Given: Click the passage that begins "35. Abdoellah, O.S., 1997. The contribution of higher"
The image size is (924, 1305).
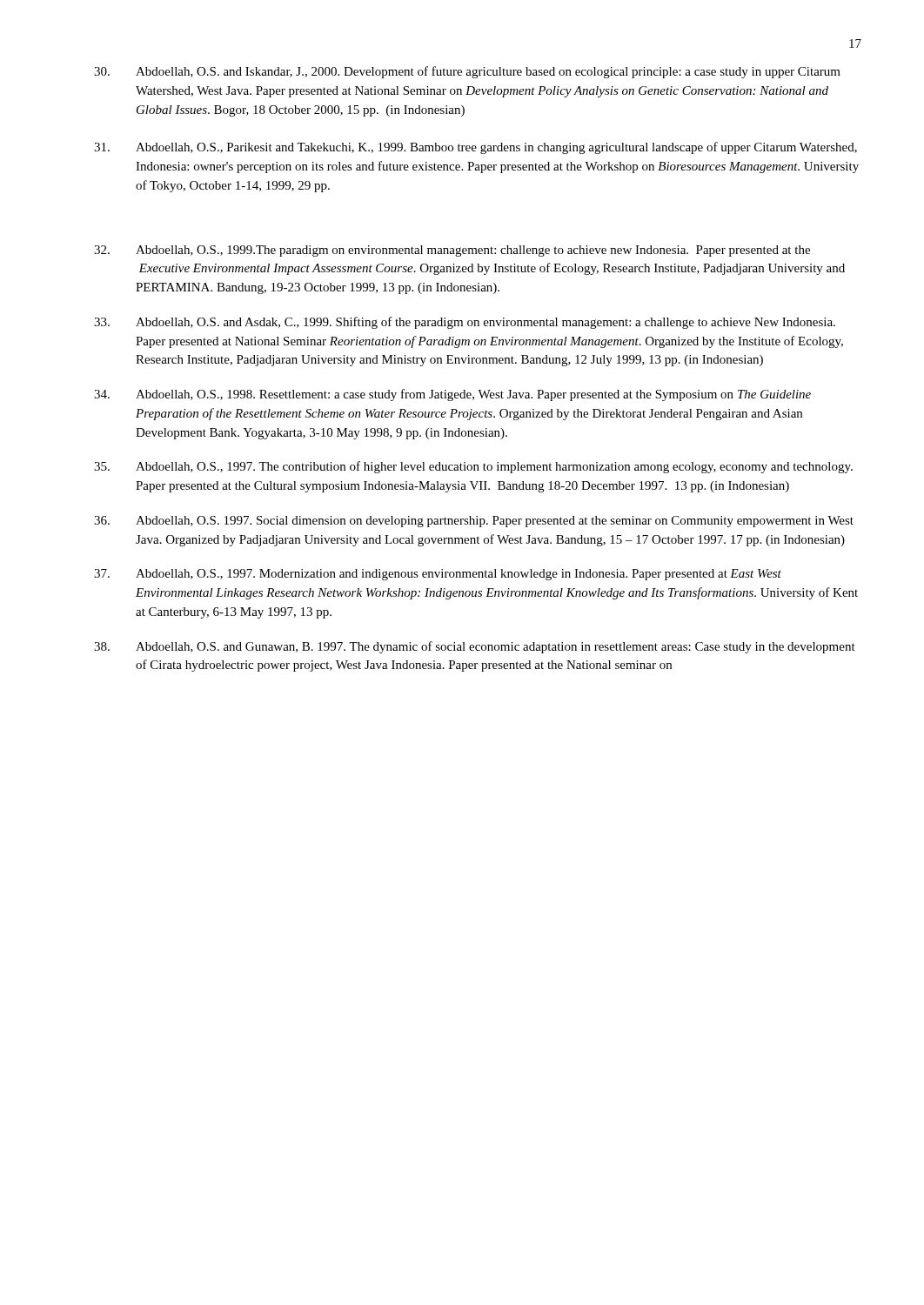Looking at the screenshot, I should (478, 477).
